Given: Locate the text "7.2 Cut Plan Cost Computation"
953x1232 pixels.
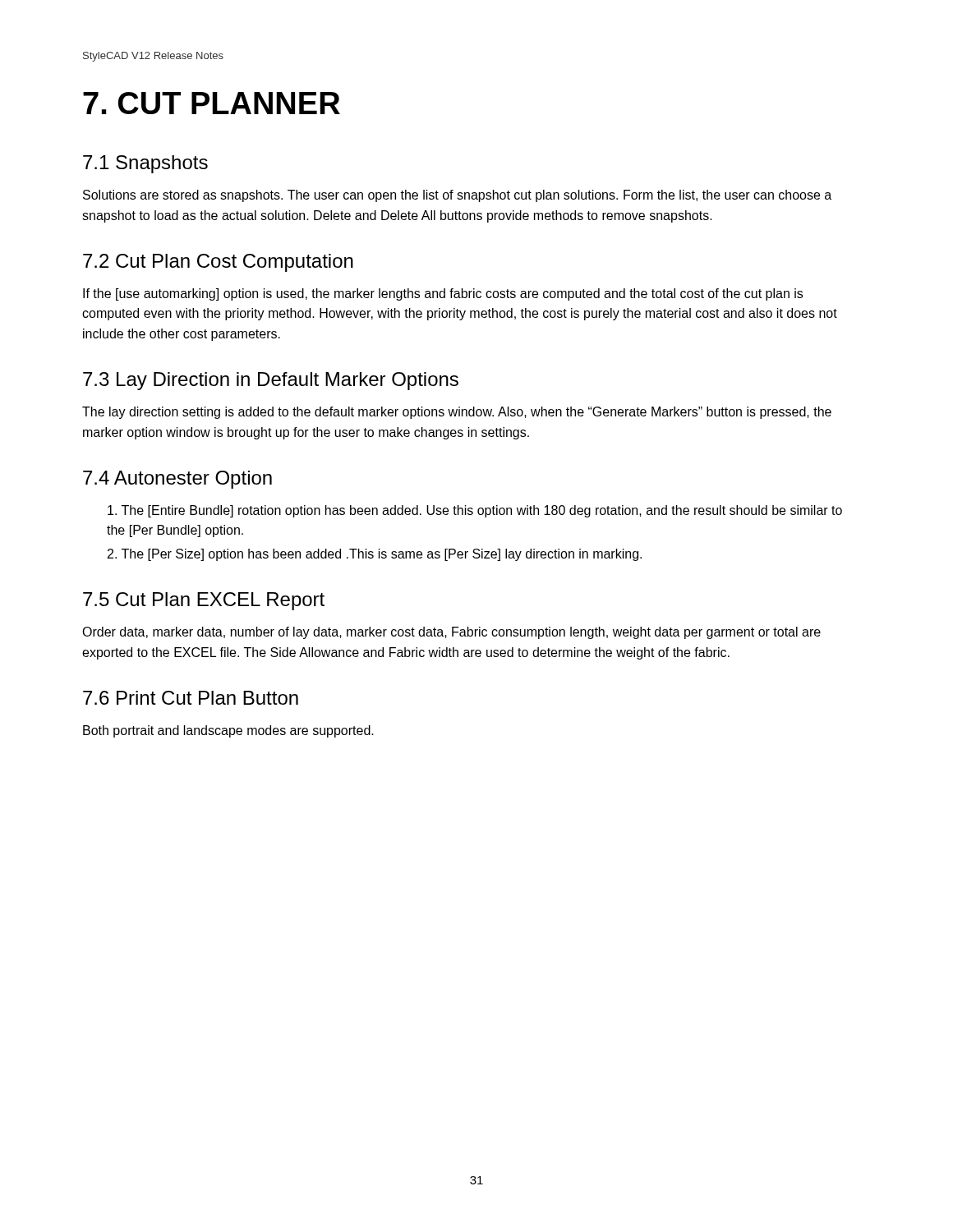Looking at the screenshot, I should [x=218, y=263].
